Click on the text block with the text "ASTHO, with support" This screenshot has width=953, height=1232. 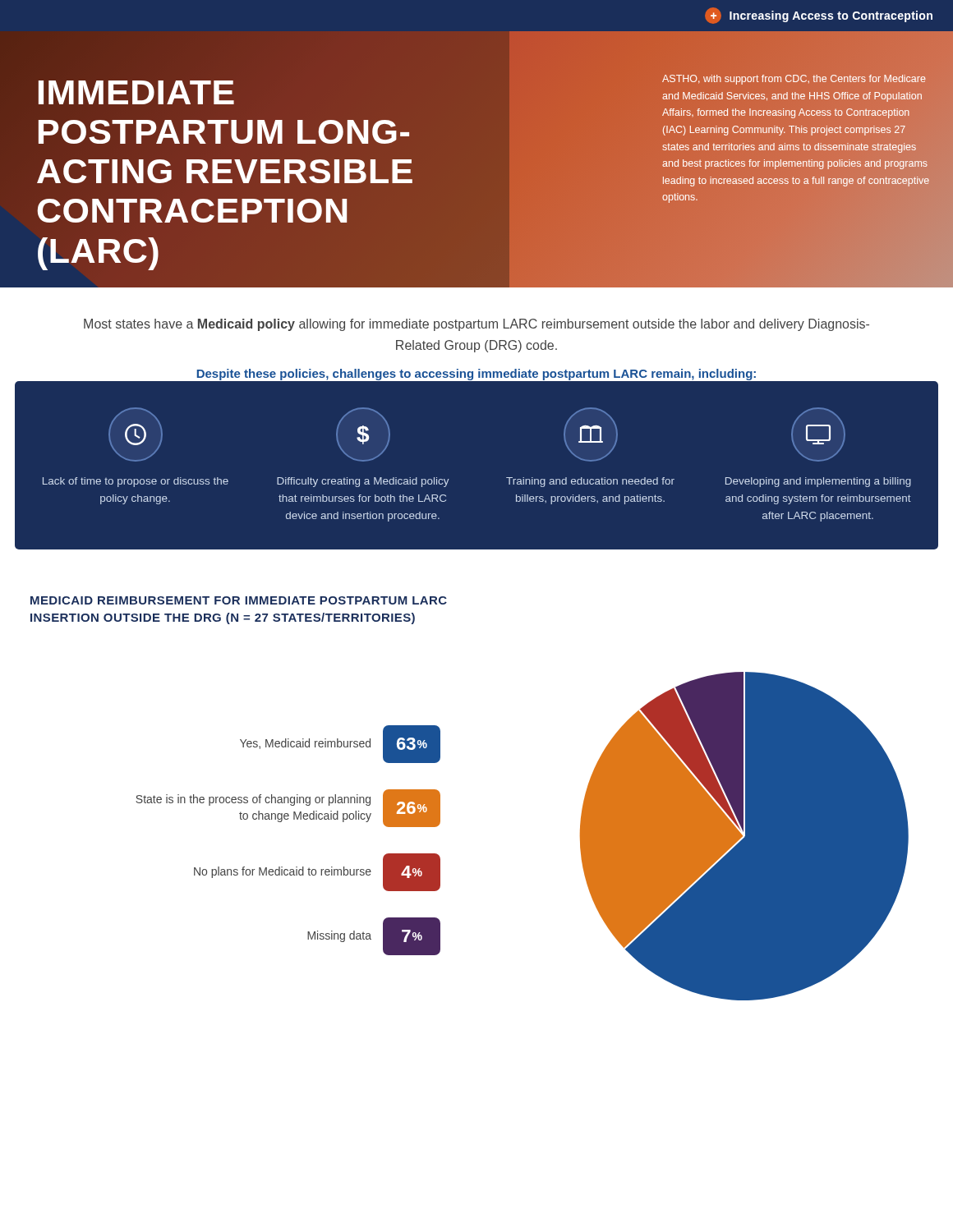click(x=796, y=138)
